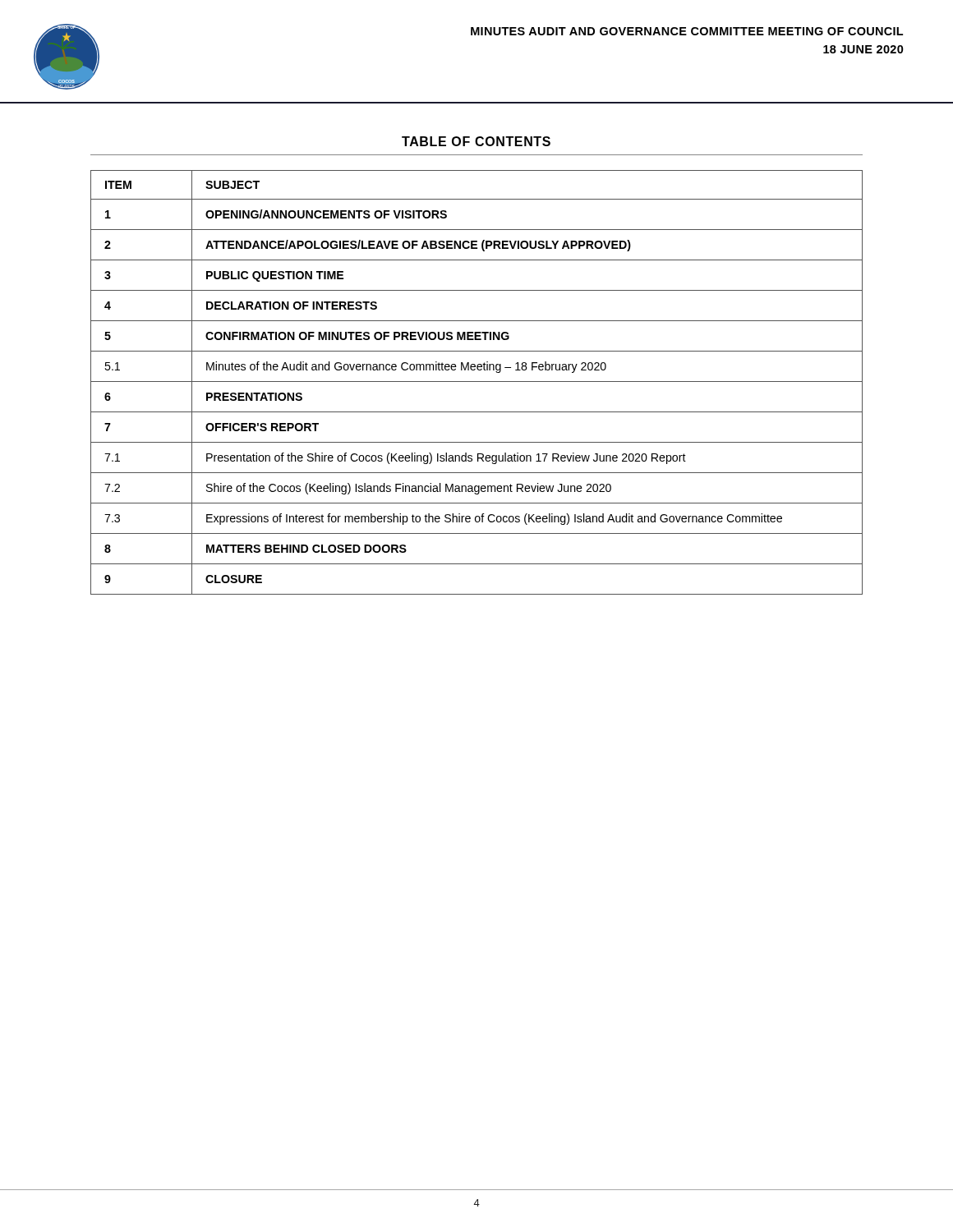Point to the block starting "TABLE OF CONTENTS"

(x=476, y=142)
